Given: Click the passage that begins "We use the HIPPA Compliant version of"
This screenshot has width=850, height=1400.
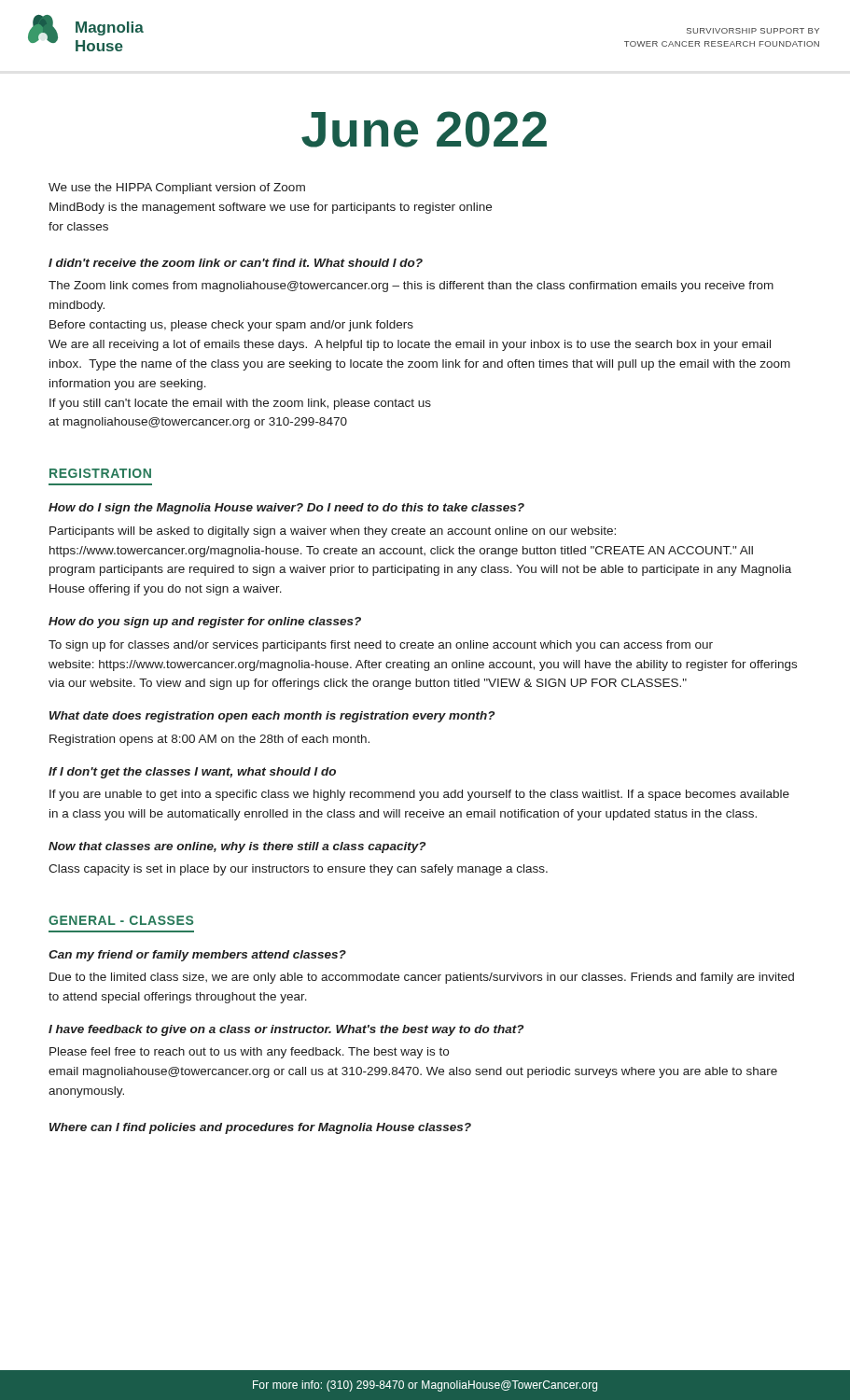Looking at the screenshot, I should point(270,207).
